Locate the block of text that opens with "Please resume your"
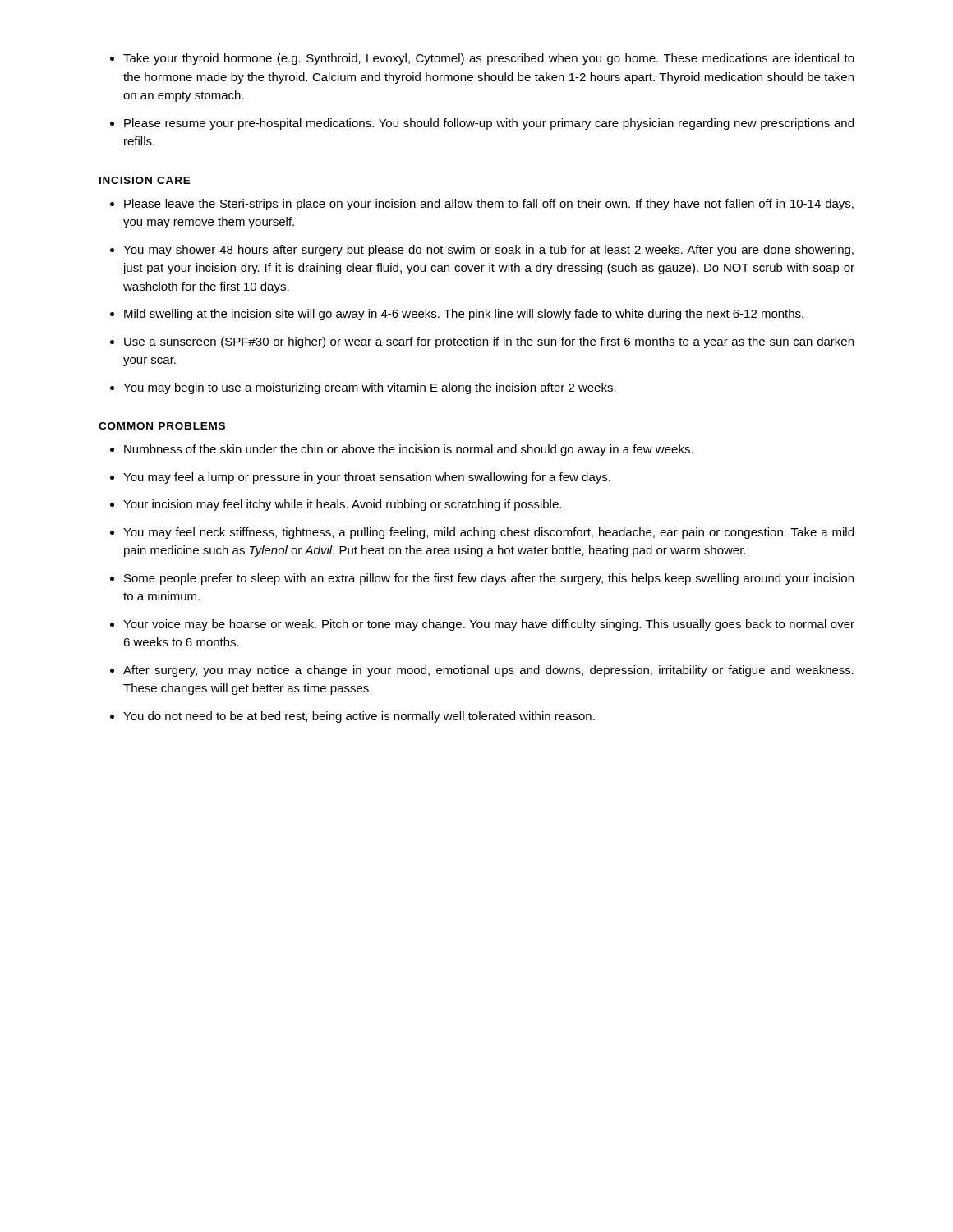 [489, 132]
